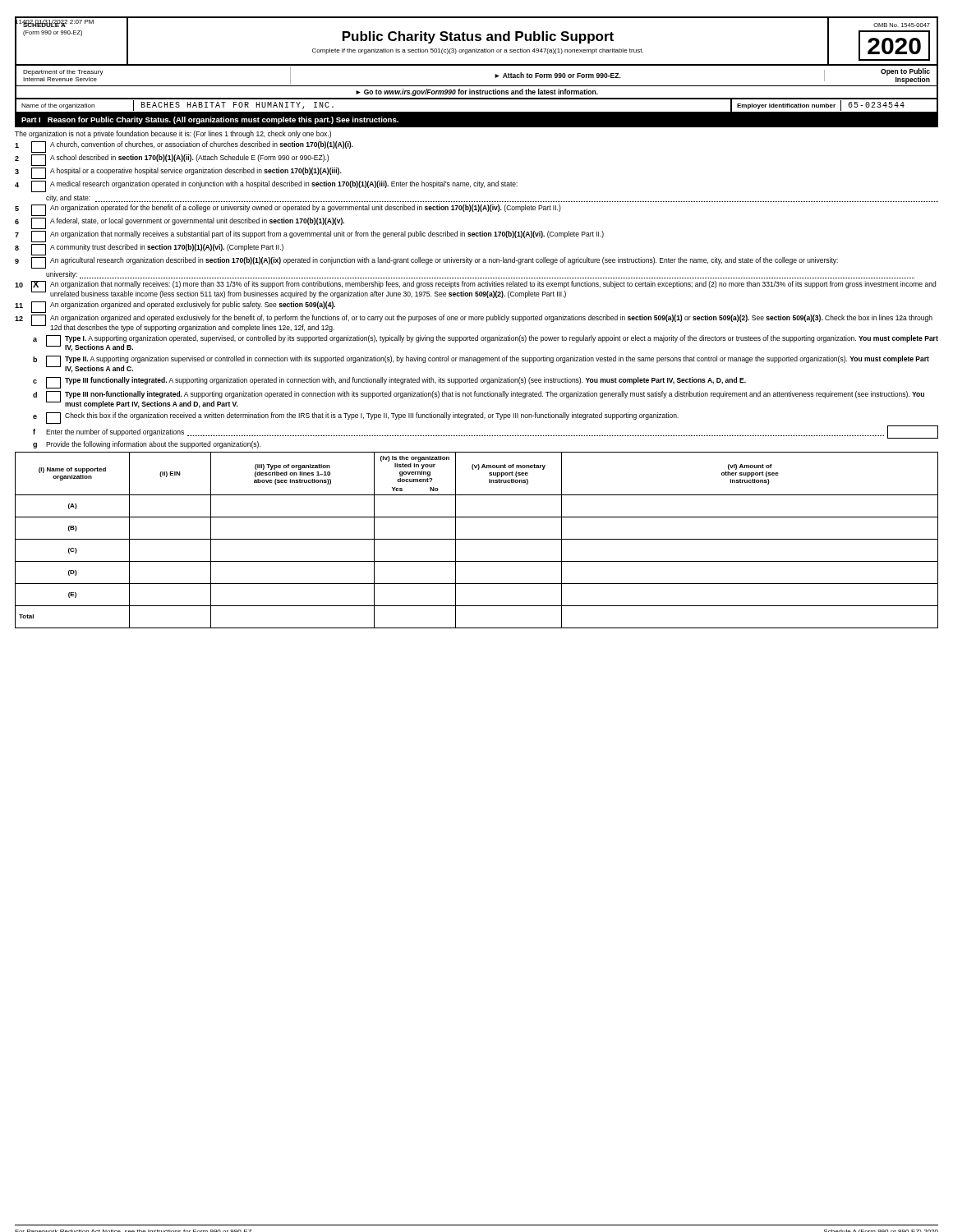This screenshot has width=953, height=1232.
Task: Click on the list item that reads "3 A hospital or a cooperative hospital service"
Action: pyautogui.click(x=476, y=173)
